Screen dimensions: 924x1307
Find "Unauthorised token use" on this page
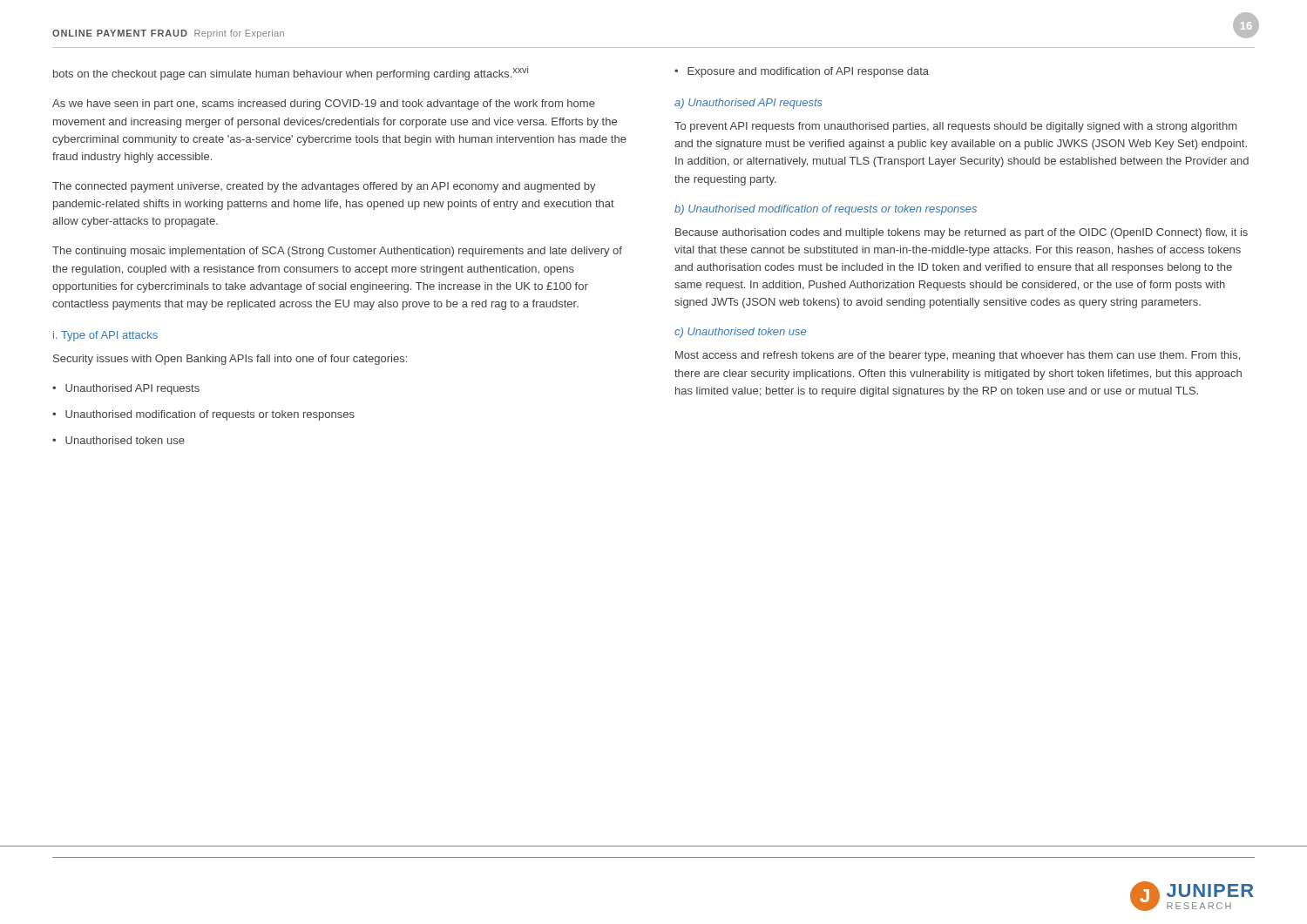pos(125,441)
